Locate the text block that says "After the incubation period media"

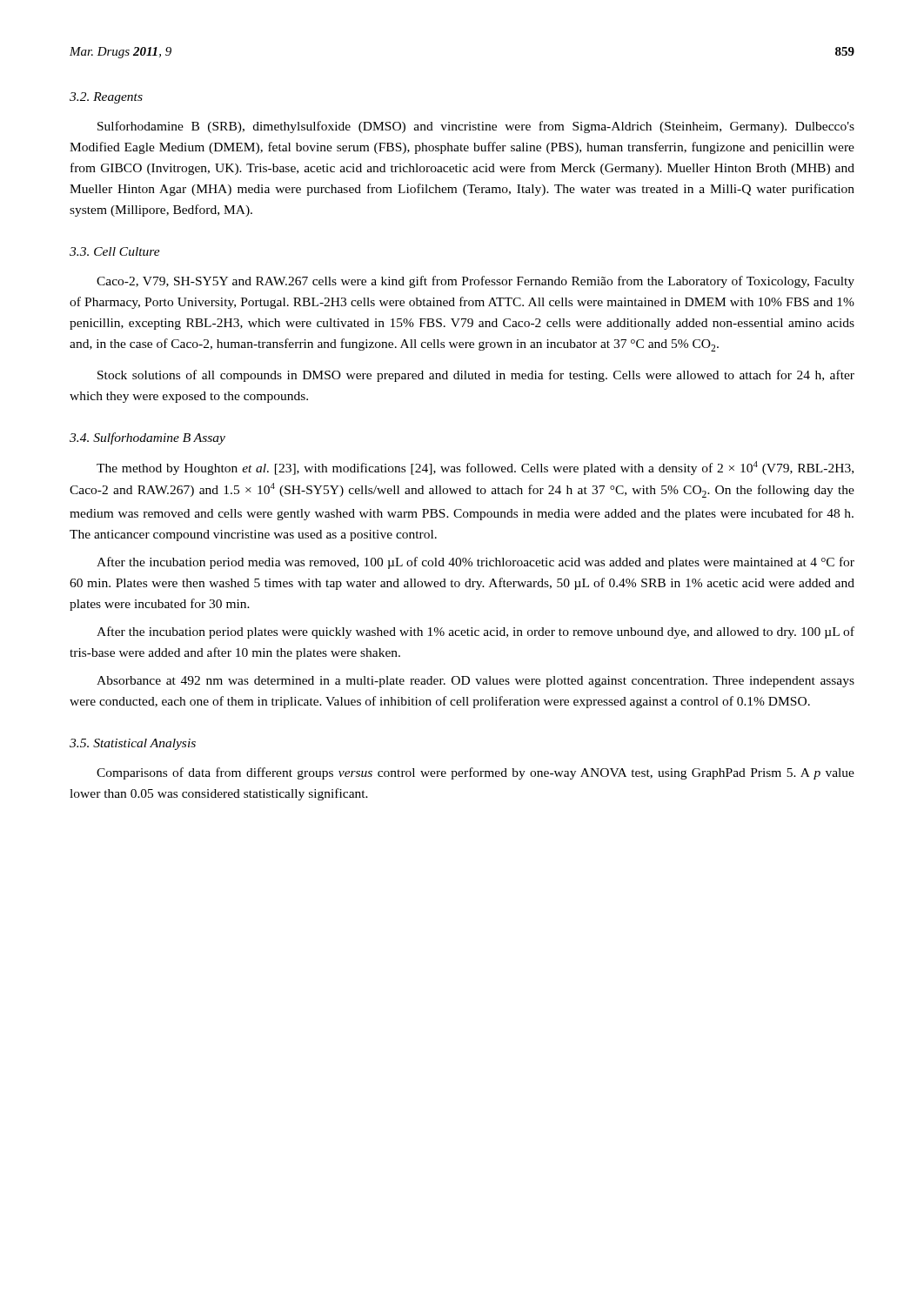(x=462, y=582)
